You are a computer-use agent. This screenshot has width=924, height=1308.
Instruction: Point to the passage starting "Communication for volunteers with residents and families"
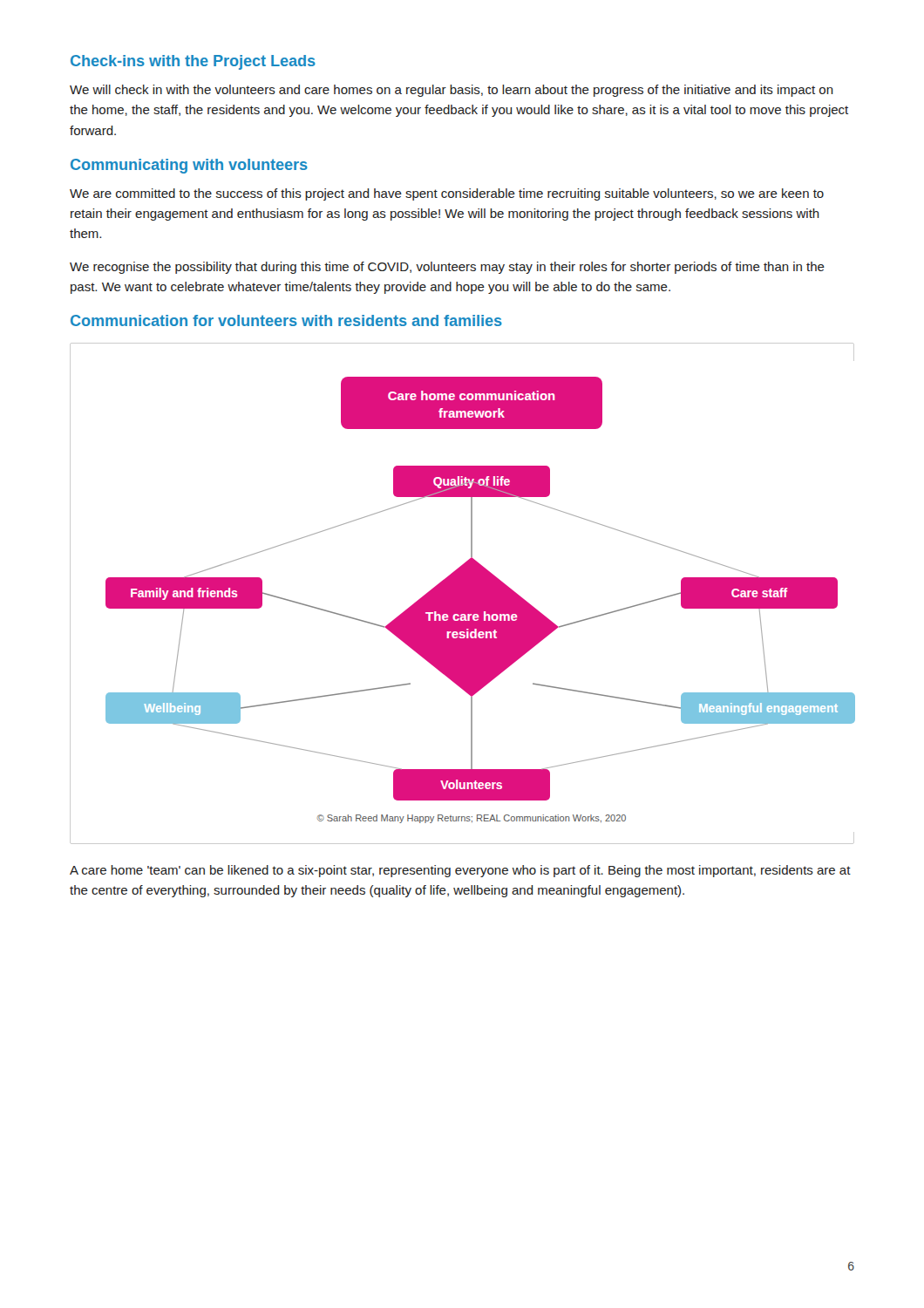[x=286, y=321]
